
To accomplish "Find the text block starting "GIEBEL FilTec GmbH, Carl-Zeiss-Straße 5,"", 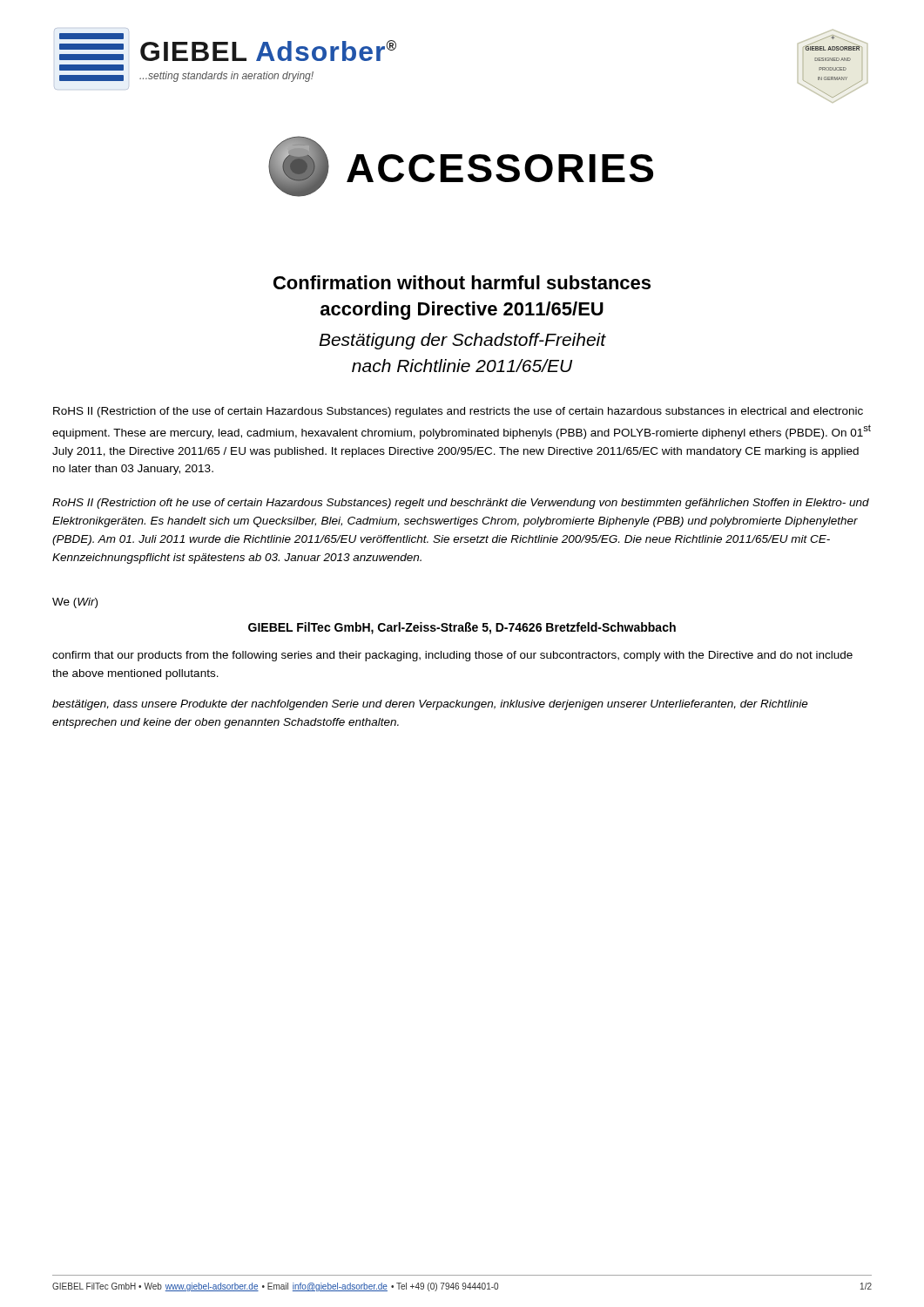I will click(x=462, y=627).
